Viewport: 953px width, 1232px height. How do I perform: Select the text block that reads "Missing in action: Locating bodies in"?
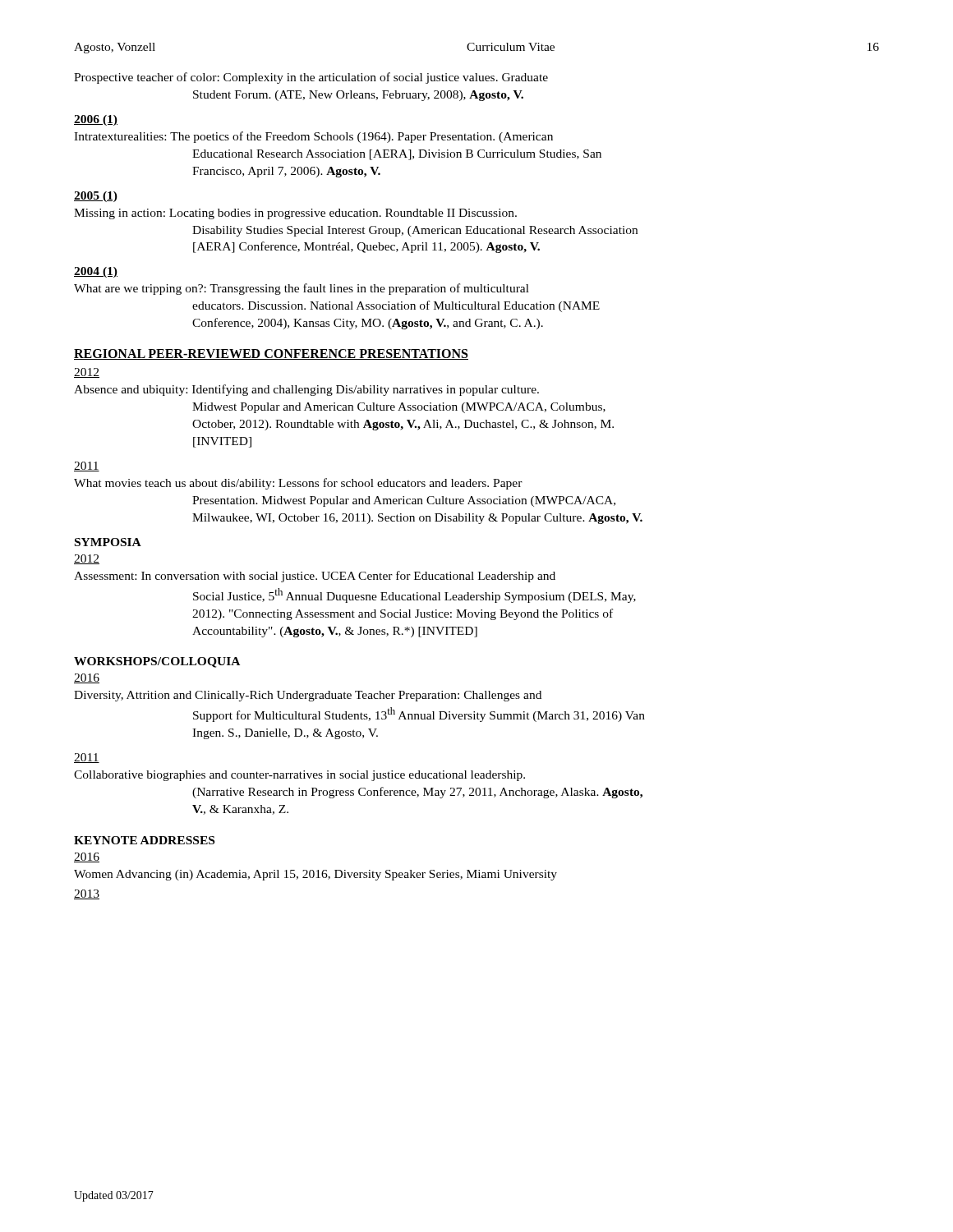pos(476,230)
